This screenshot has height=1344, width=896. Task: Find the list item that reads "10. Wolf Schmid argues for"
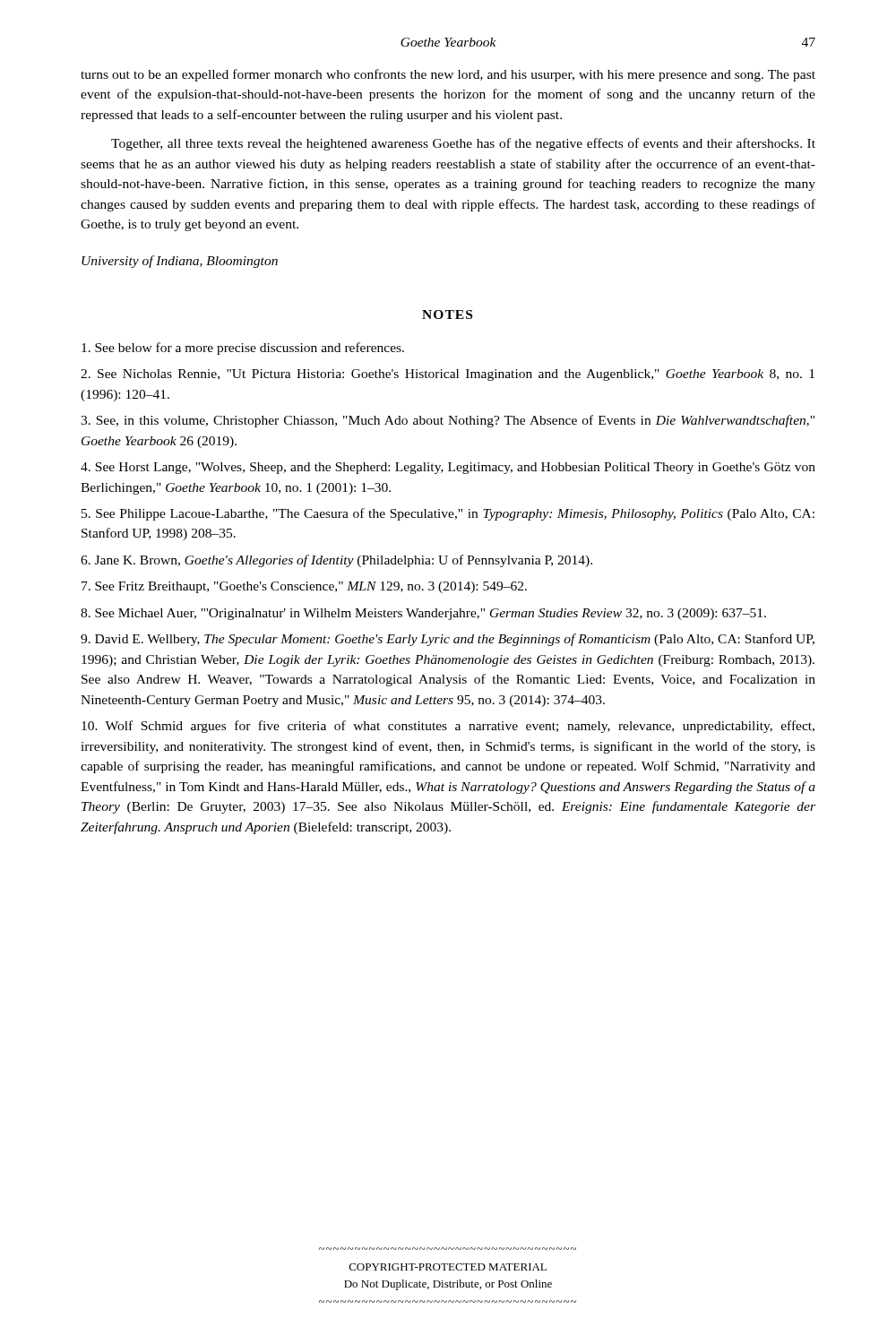pos(448,776)
